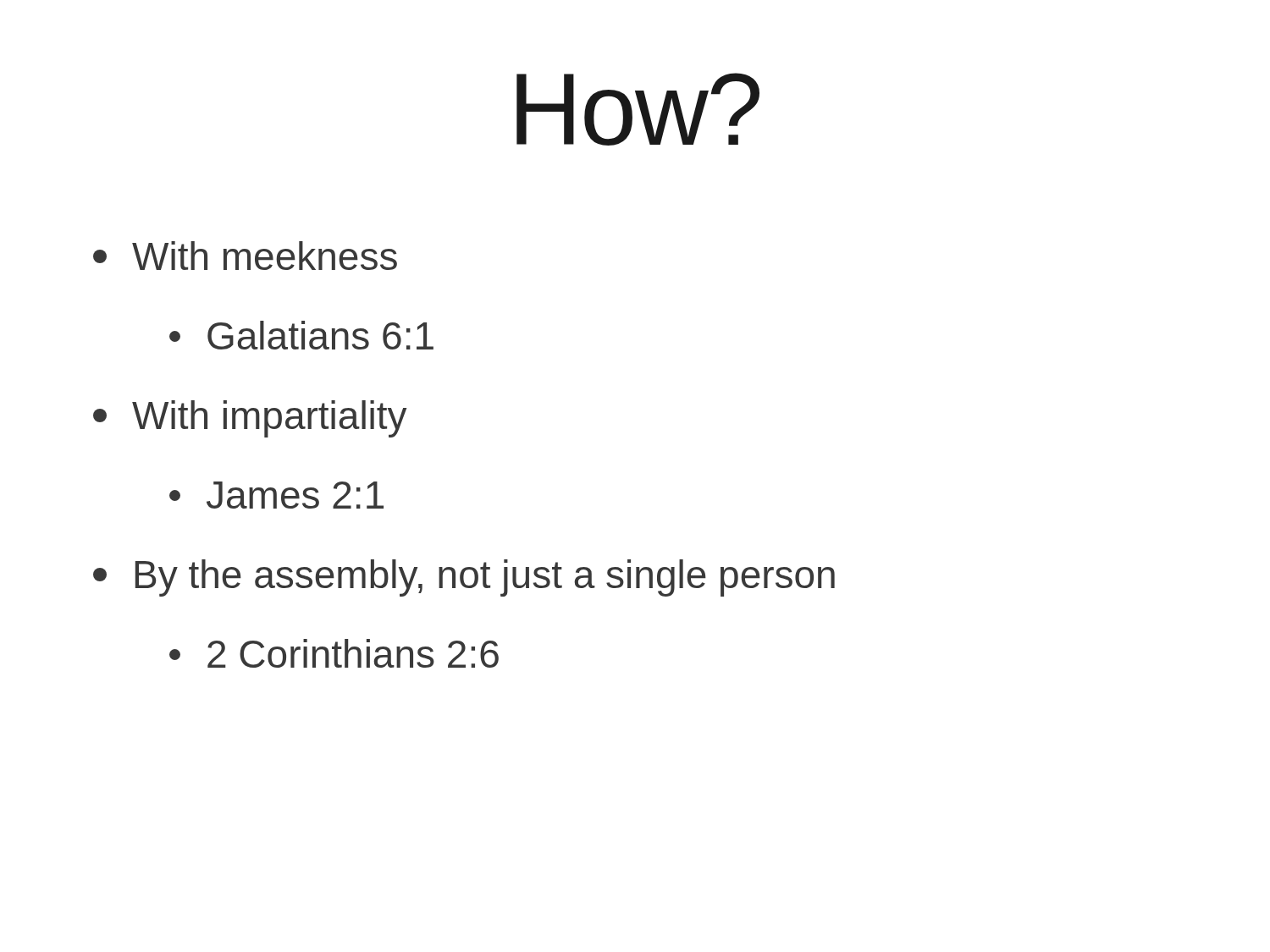Click on the list item with the text "James 2:1"
The width and height of the screenshot is (1270, 952).
click(x=277, y=495)
